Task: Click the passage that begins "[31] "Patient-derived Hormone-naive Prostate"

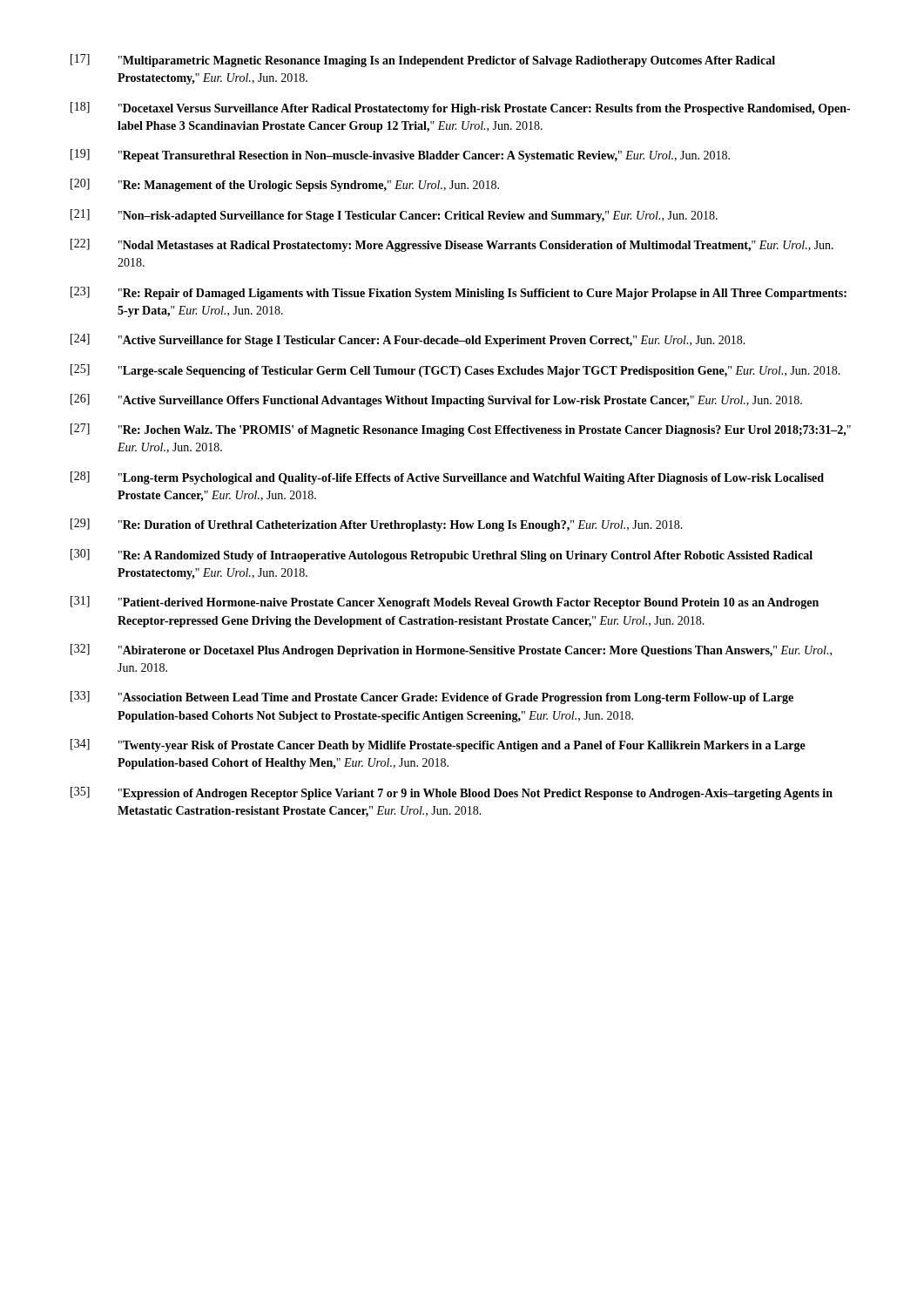Action: pyautogui.click(x=462, y=612)
